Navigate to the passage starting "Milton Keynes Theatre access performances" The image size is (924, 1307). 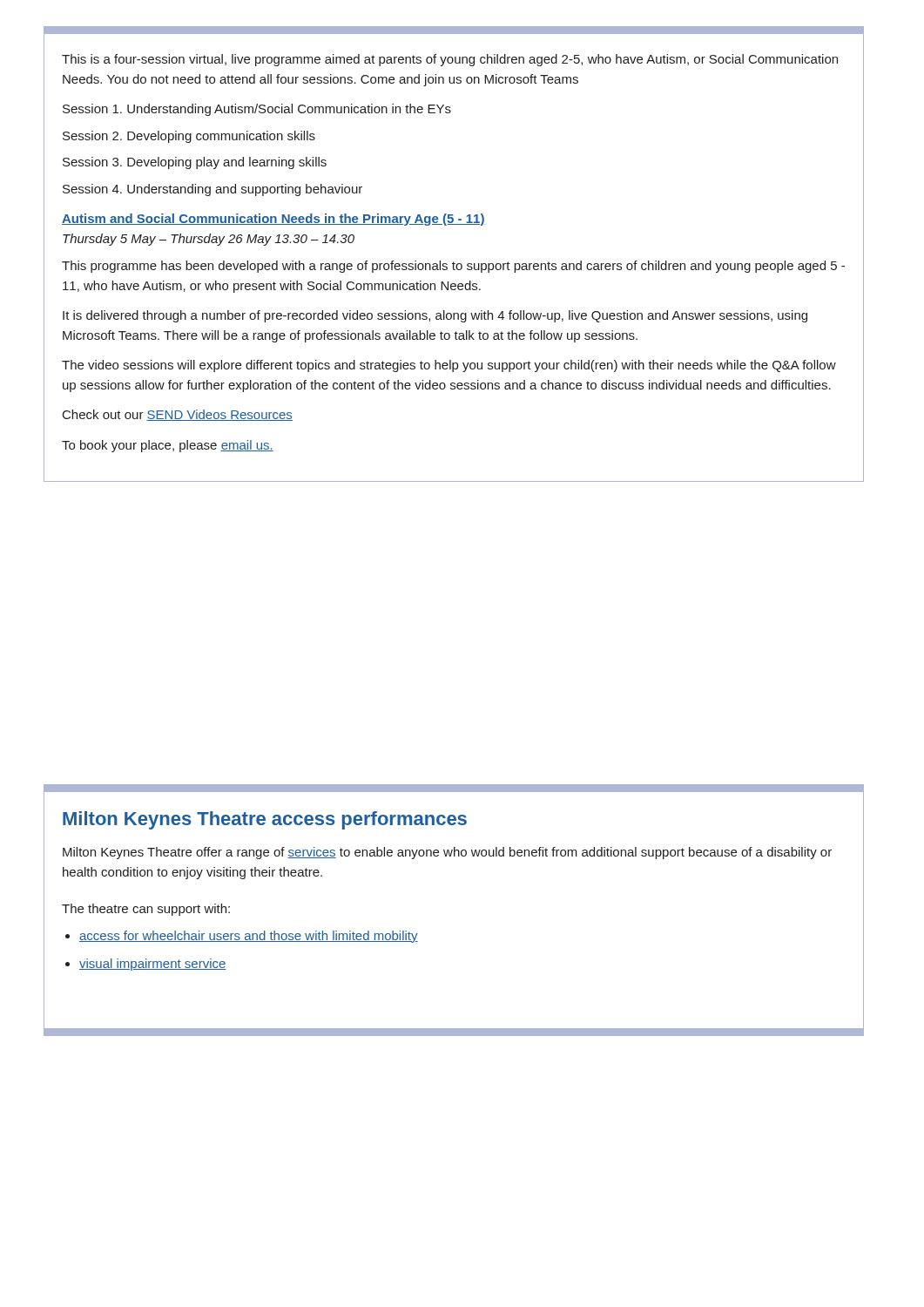(x=265, y=819)
